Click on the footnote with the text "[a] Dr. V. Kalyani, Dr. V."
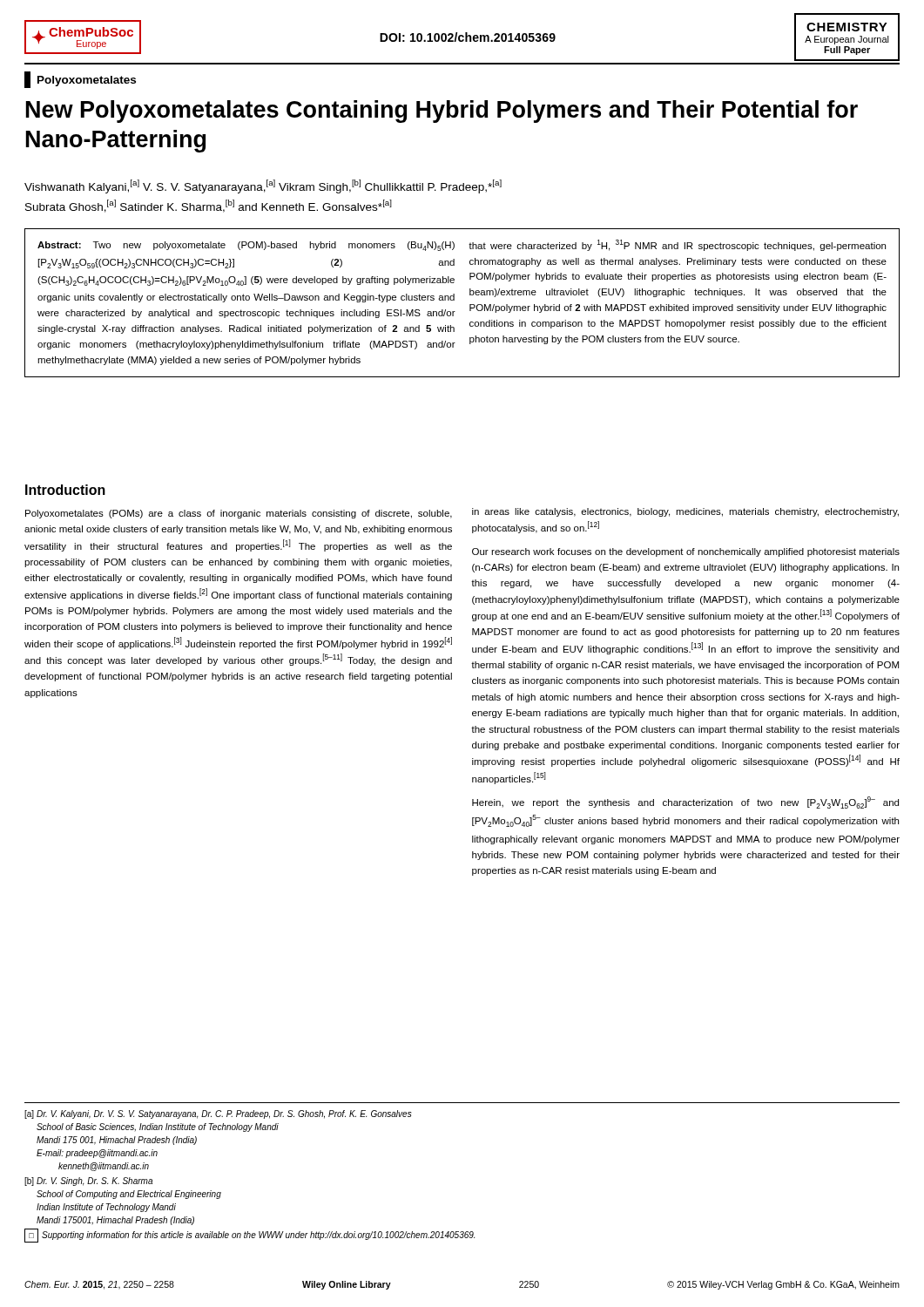The width and height of the screenshot is (924, 1307). 218,1140
